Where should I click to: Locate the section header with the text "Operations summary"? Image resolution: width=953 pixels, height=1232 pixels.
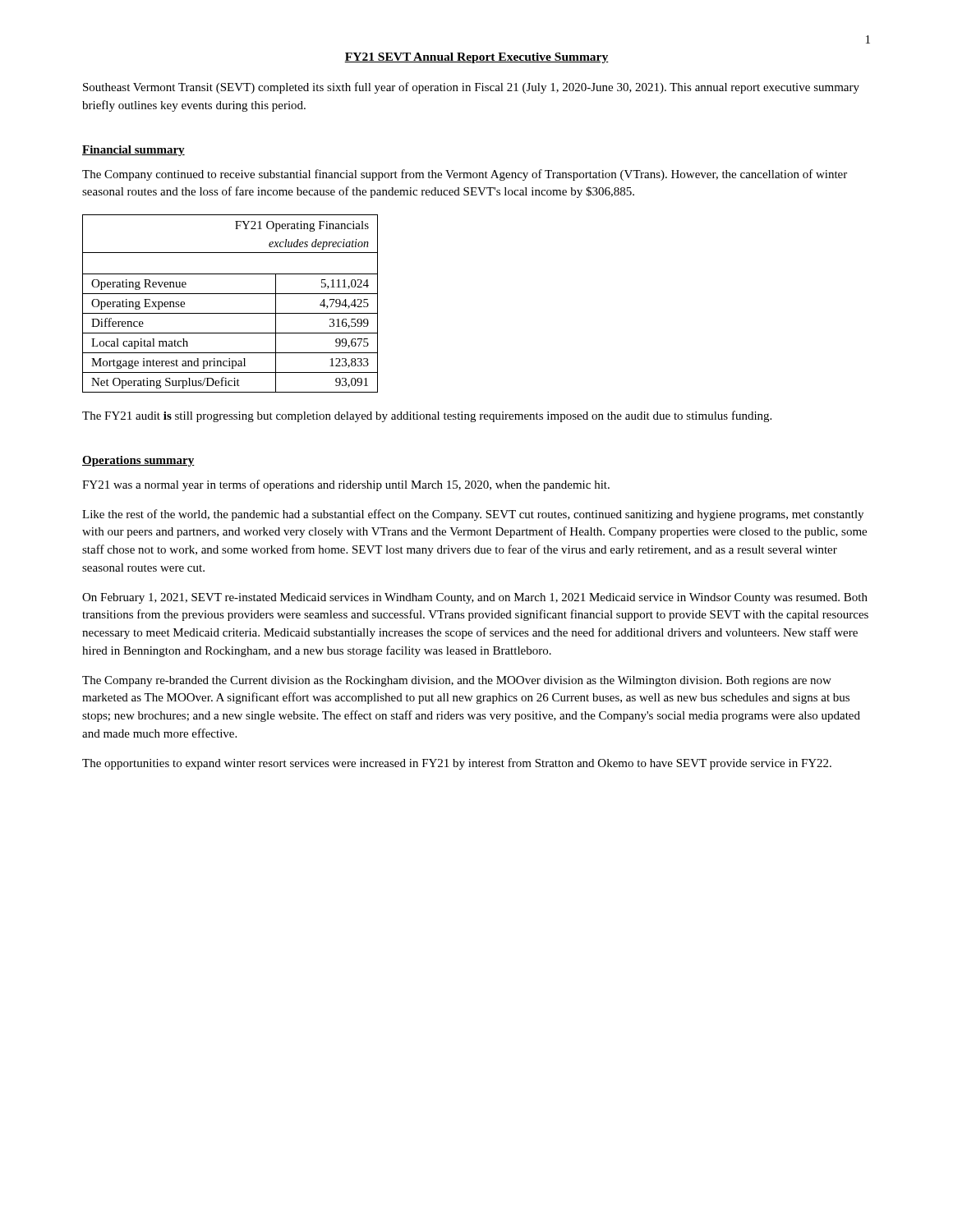(138, 460)
